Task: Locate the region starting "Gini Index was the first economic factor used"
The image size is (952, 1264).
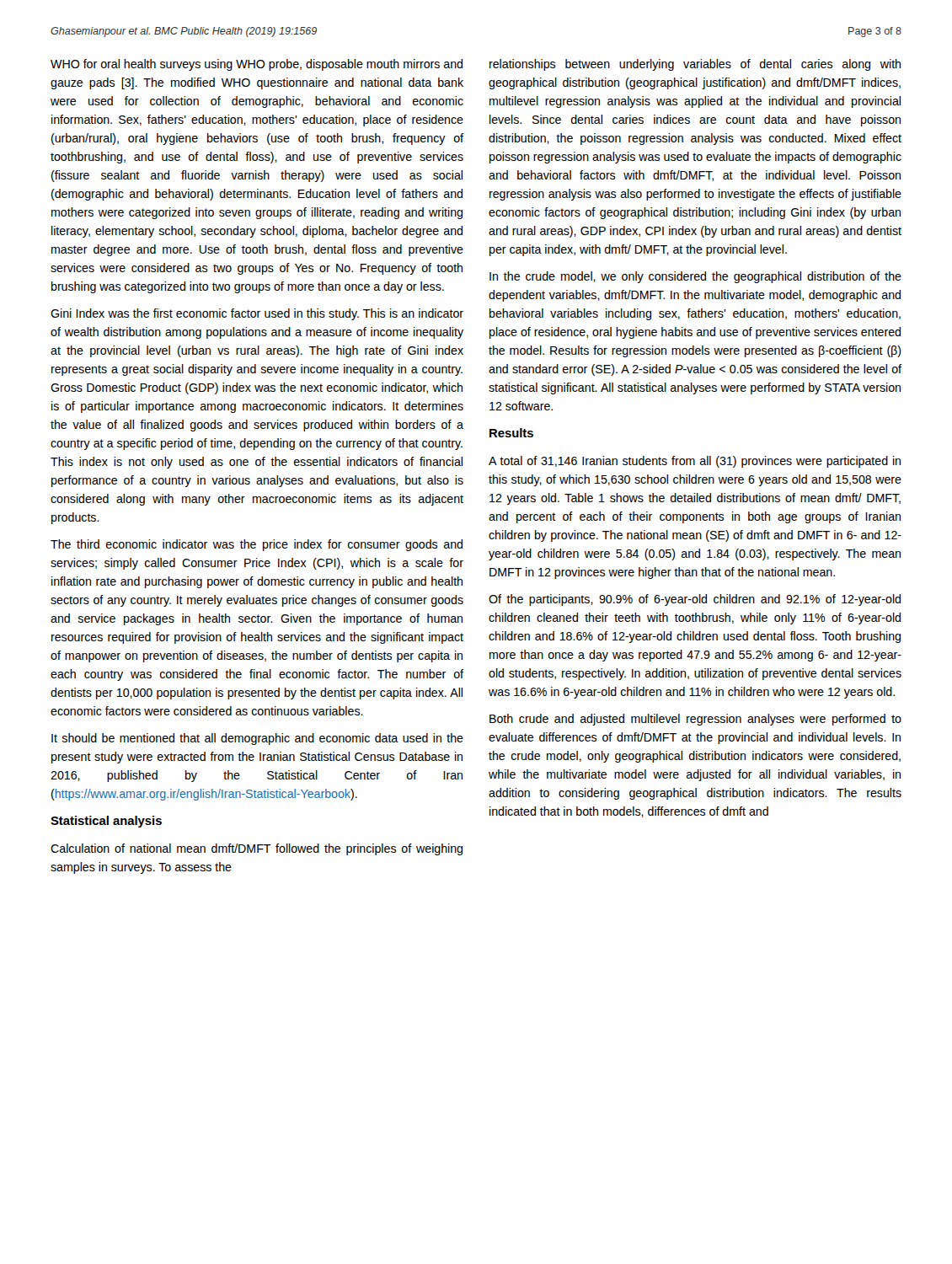Action: 257,415
